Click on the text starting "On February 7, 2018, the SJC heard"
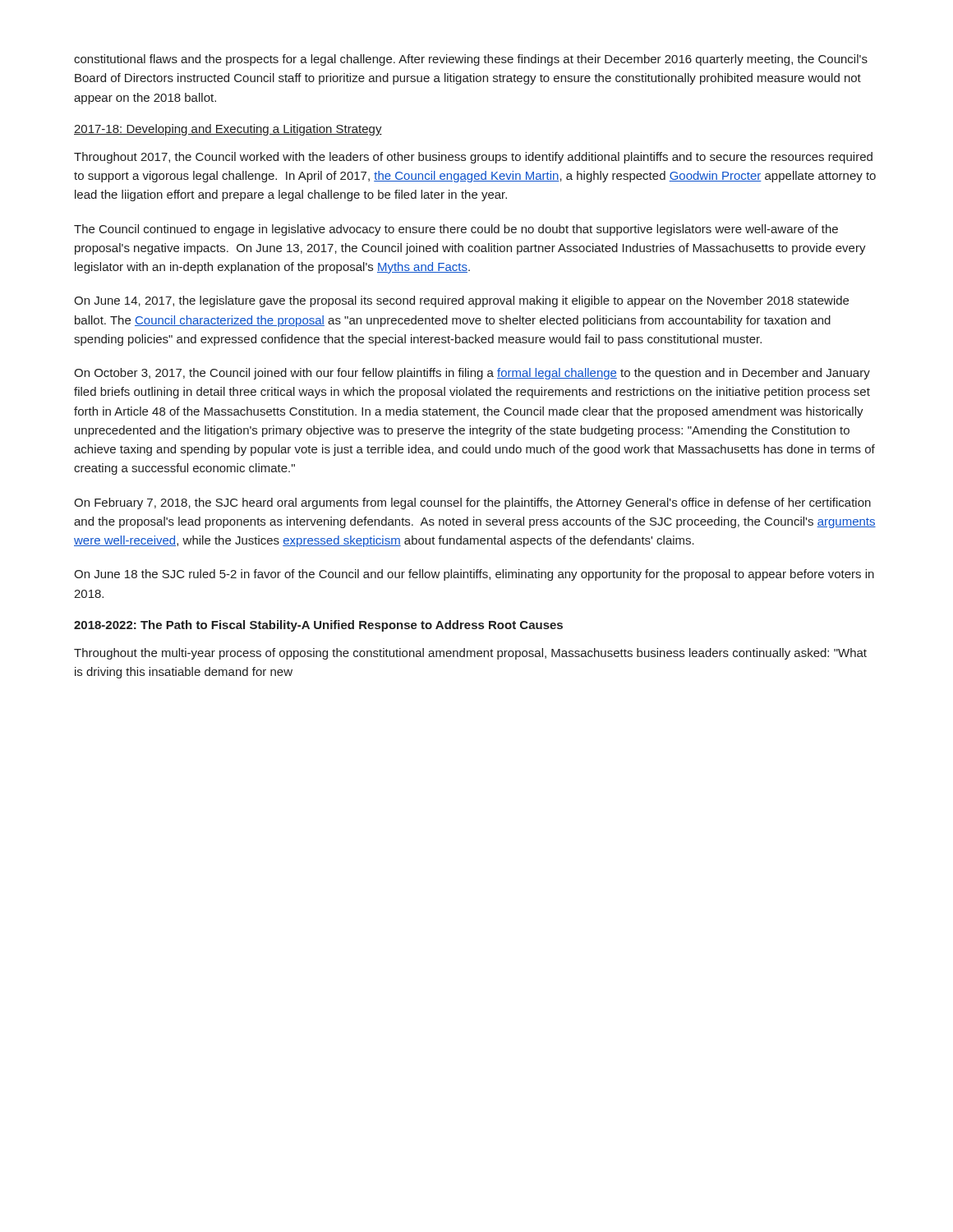 click(475, 521)
